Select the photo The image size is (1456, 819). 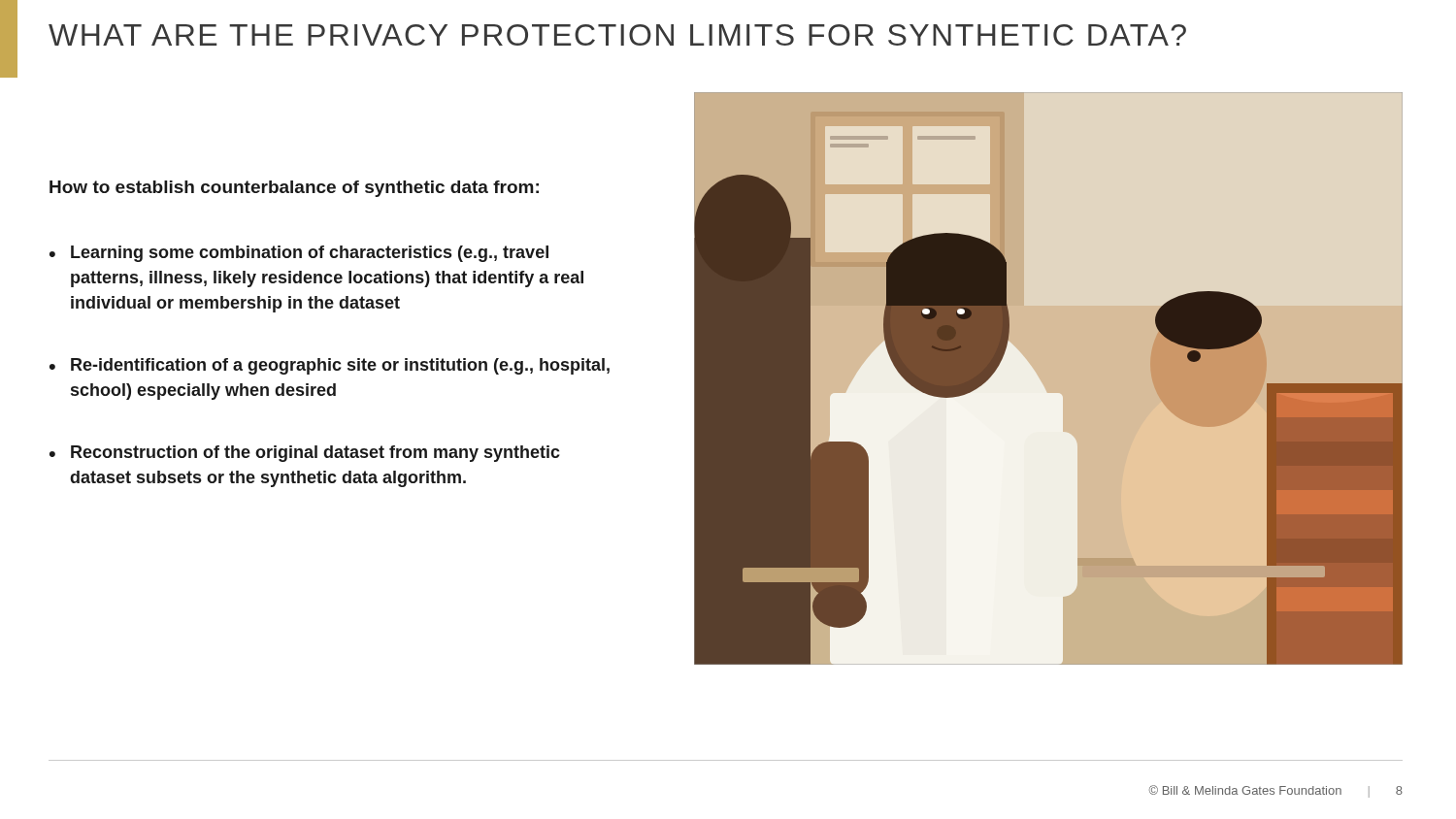coord(1048,378)
